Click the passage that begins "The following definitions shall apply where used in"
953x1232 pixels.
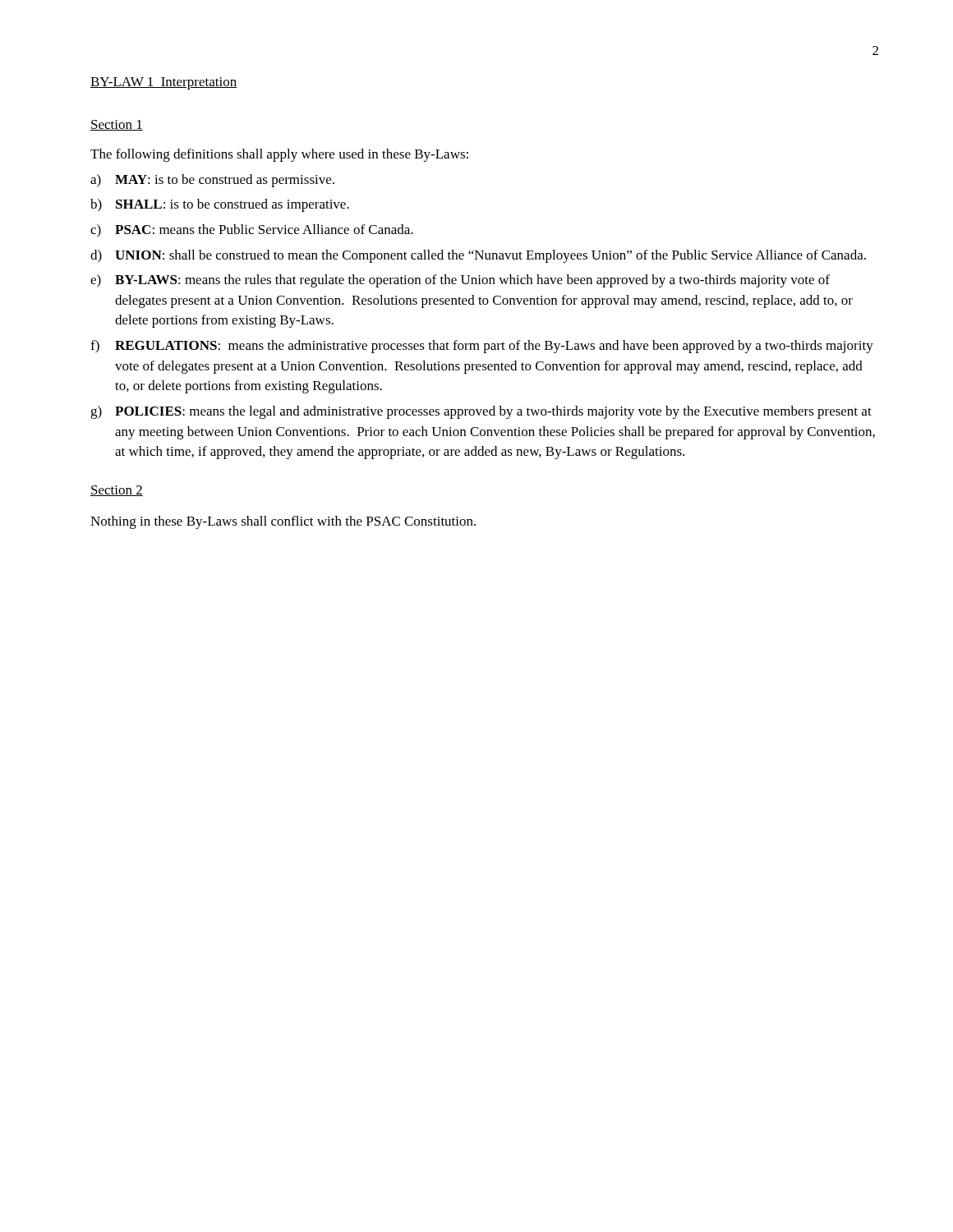tap(280, 154)
